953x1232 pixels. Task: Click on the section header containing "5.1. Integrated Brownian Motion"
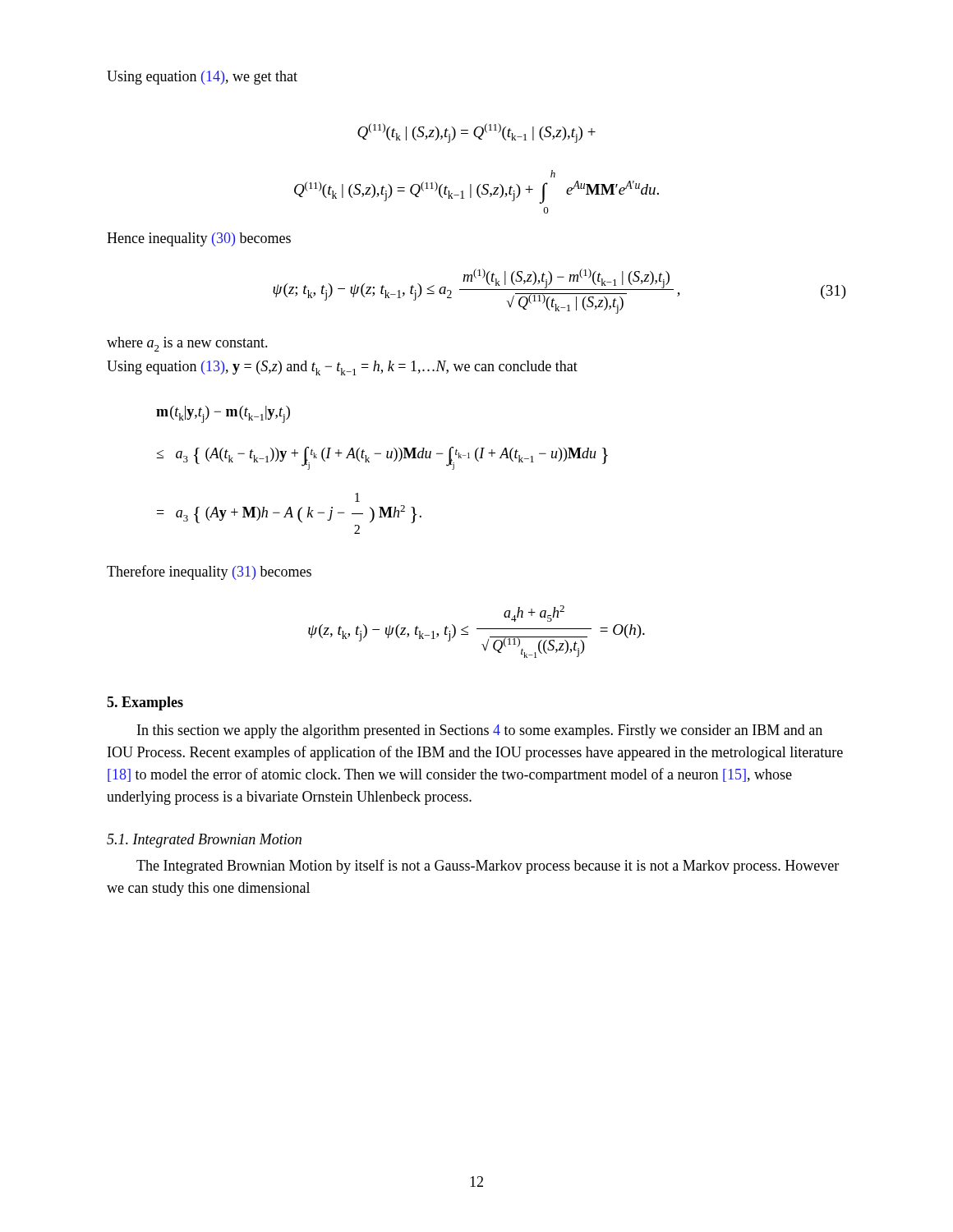click(x=205, y=840)
